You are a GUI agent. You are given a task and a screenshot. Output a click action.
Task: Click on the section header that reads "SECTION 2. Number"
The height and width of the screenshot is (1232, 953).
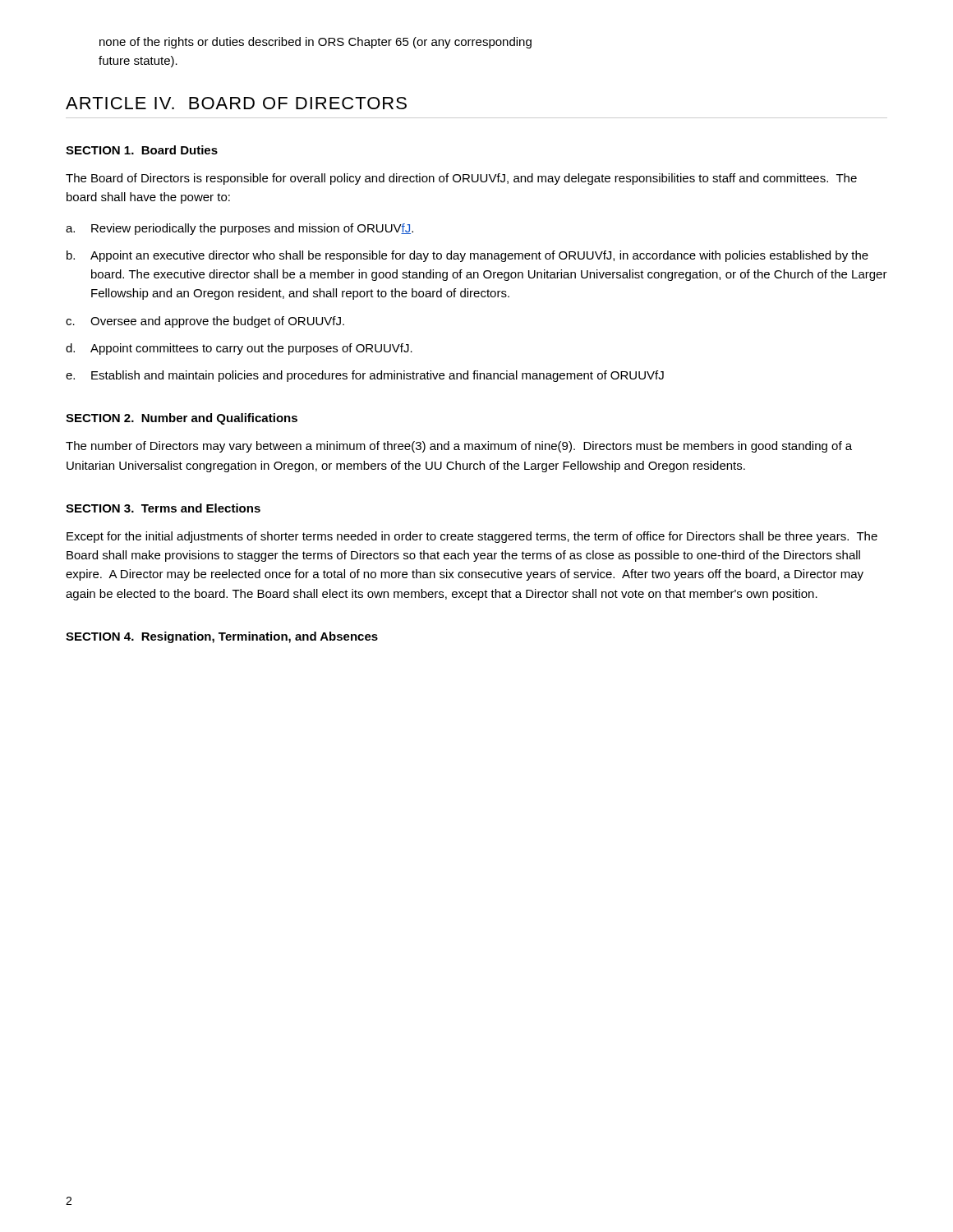point(182,418)
